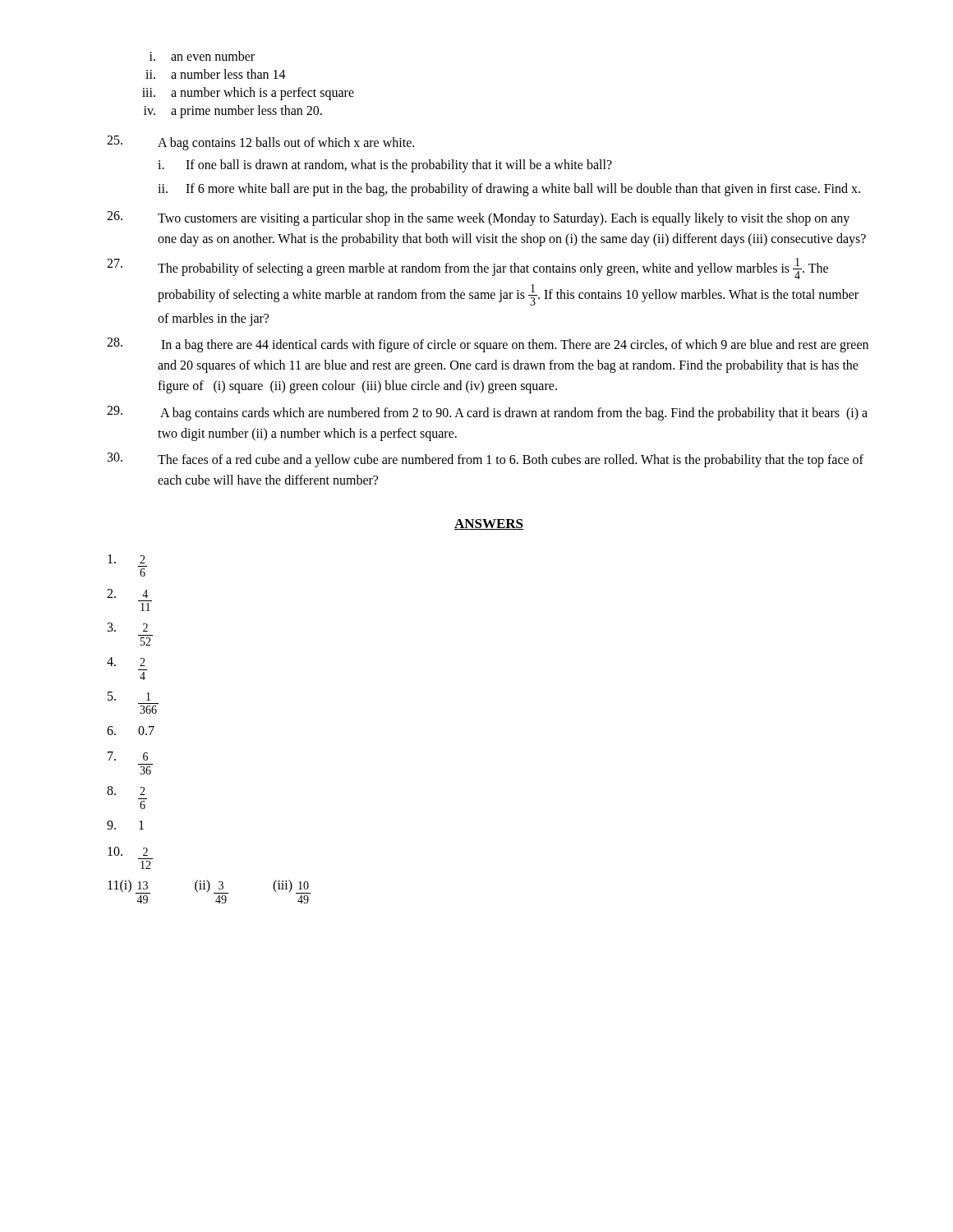Locate the element starting "29. A bag contains cards which are numbered"

(489, 423)
